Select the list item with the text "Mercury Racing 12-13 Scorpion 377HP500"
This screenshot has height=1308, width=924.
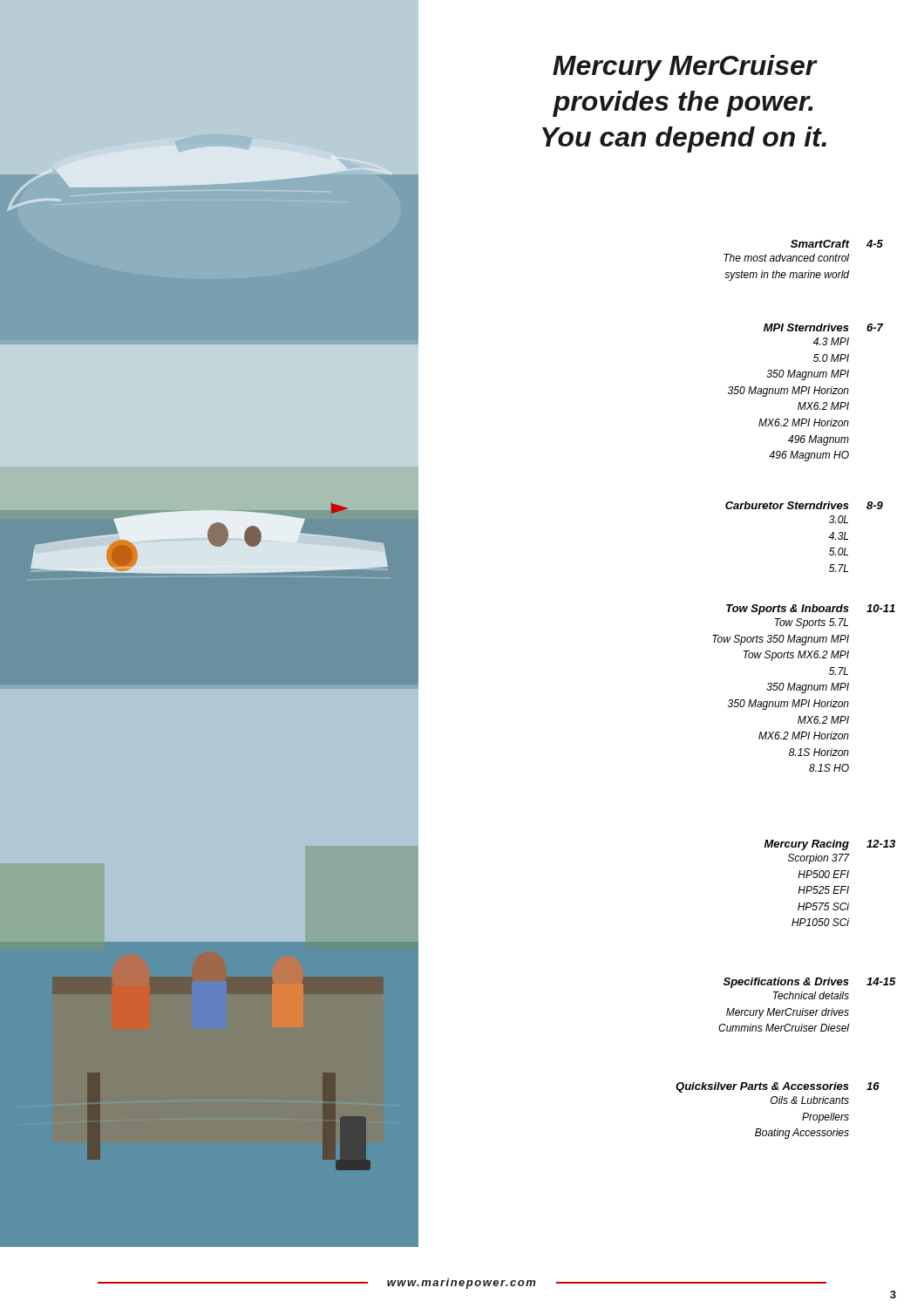point(830,845)
